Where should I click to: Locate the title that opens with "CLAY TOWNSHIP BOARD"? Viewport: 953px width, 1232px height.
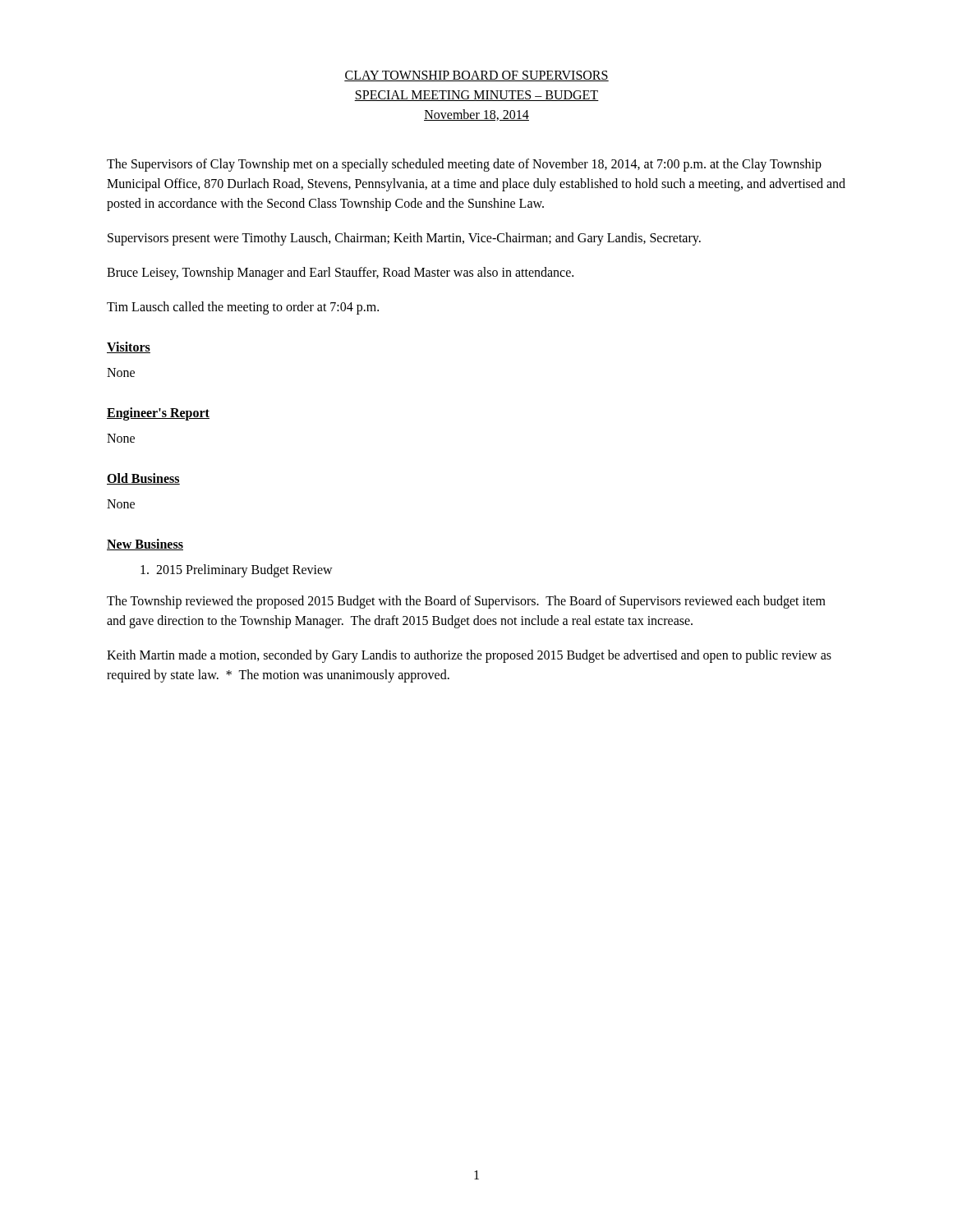476,95
